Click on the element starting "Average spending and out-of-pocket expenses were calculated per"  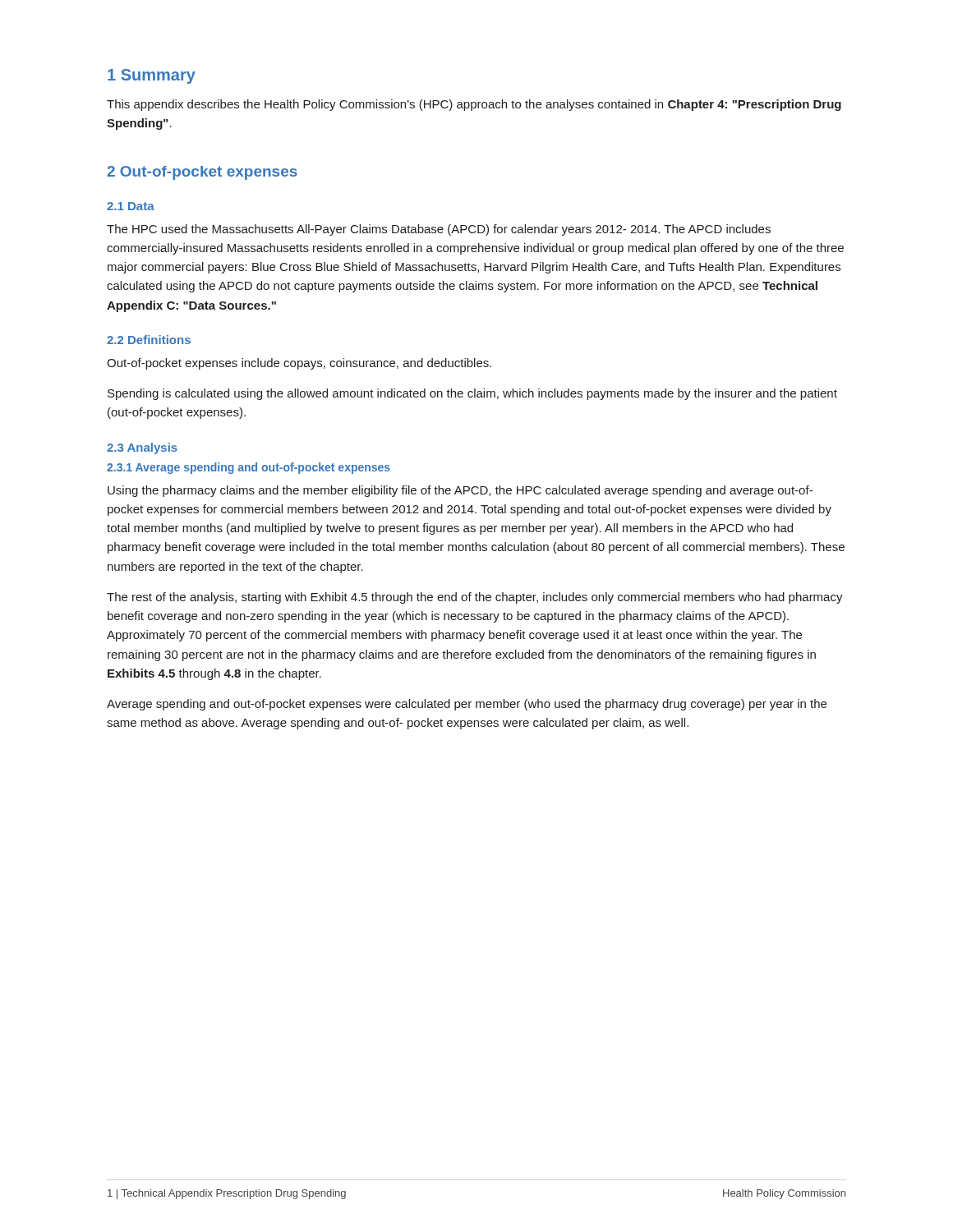pos(467,713)
